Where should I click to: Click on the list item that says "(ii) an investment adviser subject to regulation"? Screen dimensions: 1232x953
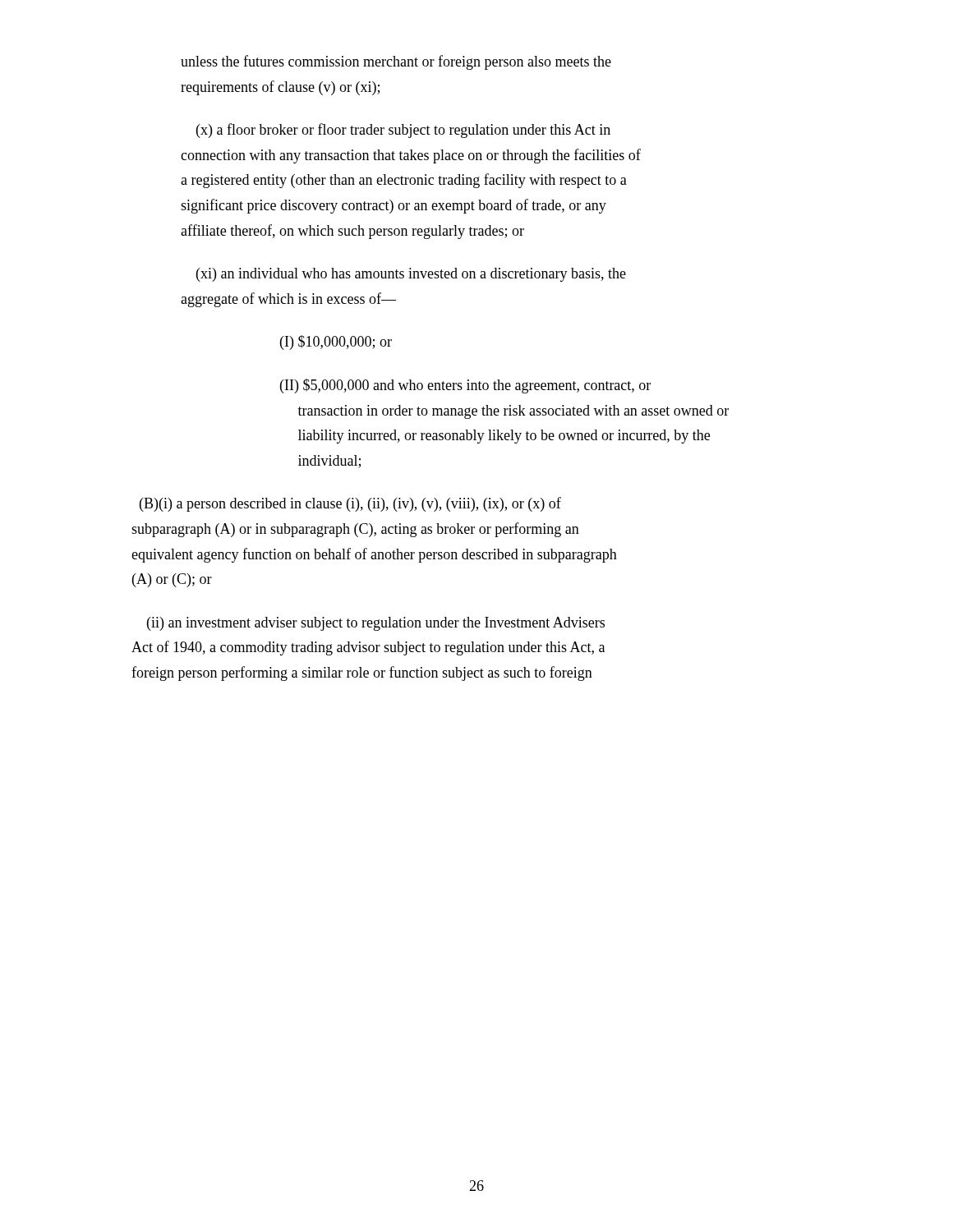485,648
